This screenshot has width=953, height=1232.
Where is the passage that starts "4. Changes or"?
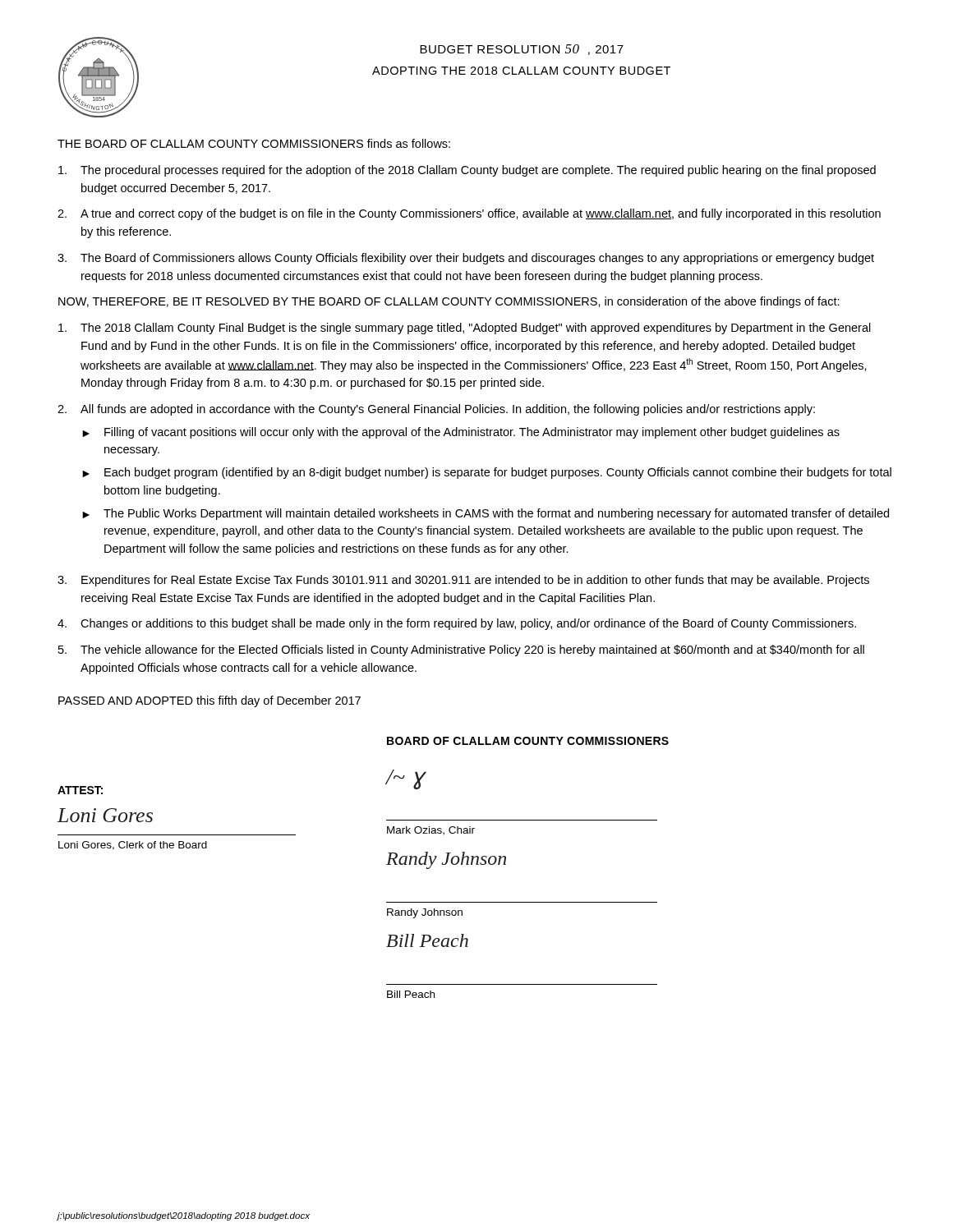click(476, 624)
